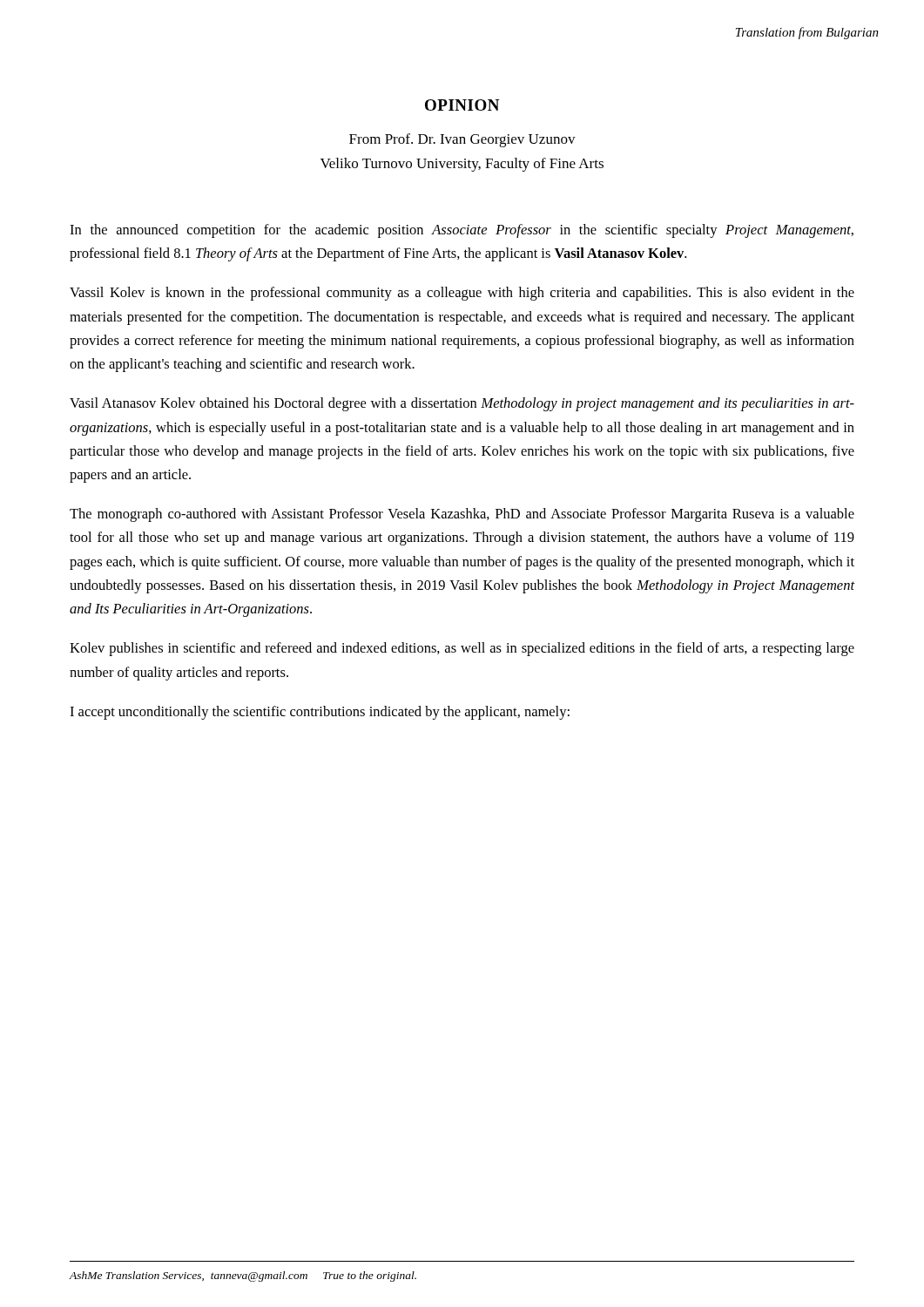Point to the passage starting "Vassil Kolev is known in the professional community"
Screen dimensions: 1307x924
click(x=462, y=328)
